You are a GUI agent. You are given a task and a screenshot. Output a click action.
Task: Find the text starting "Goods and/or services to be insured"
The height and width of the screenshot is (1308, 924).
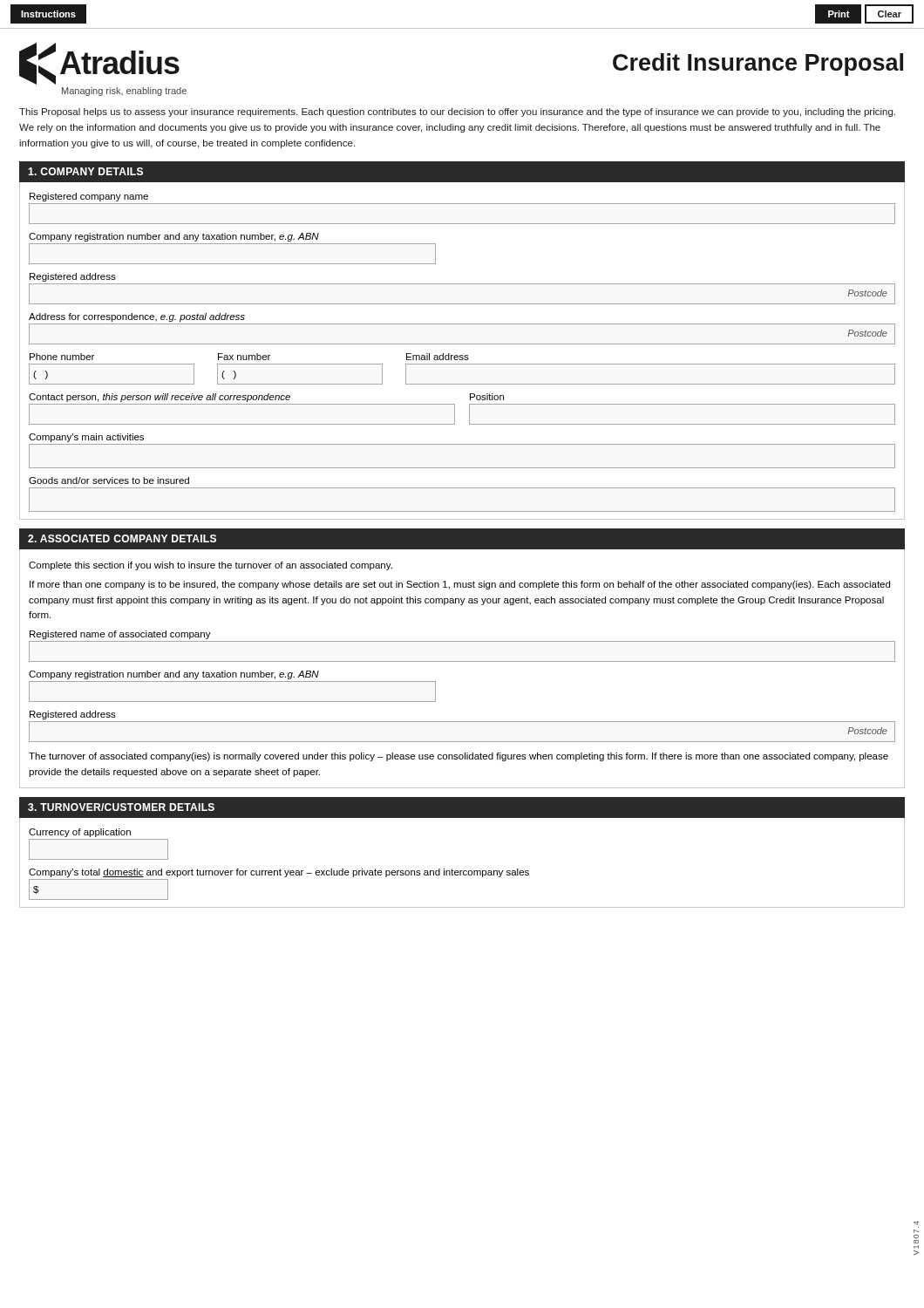pyautogui.click(x=109, y=481)
